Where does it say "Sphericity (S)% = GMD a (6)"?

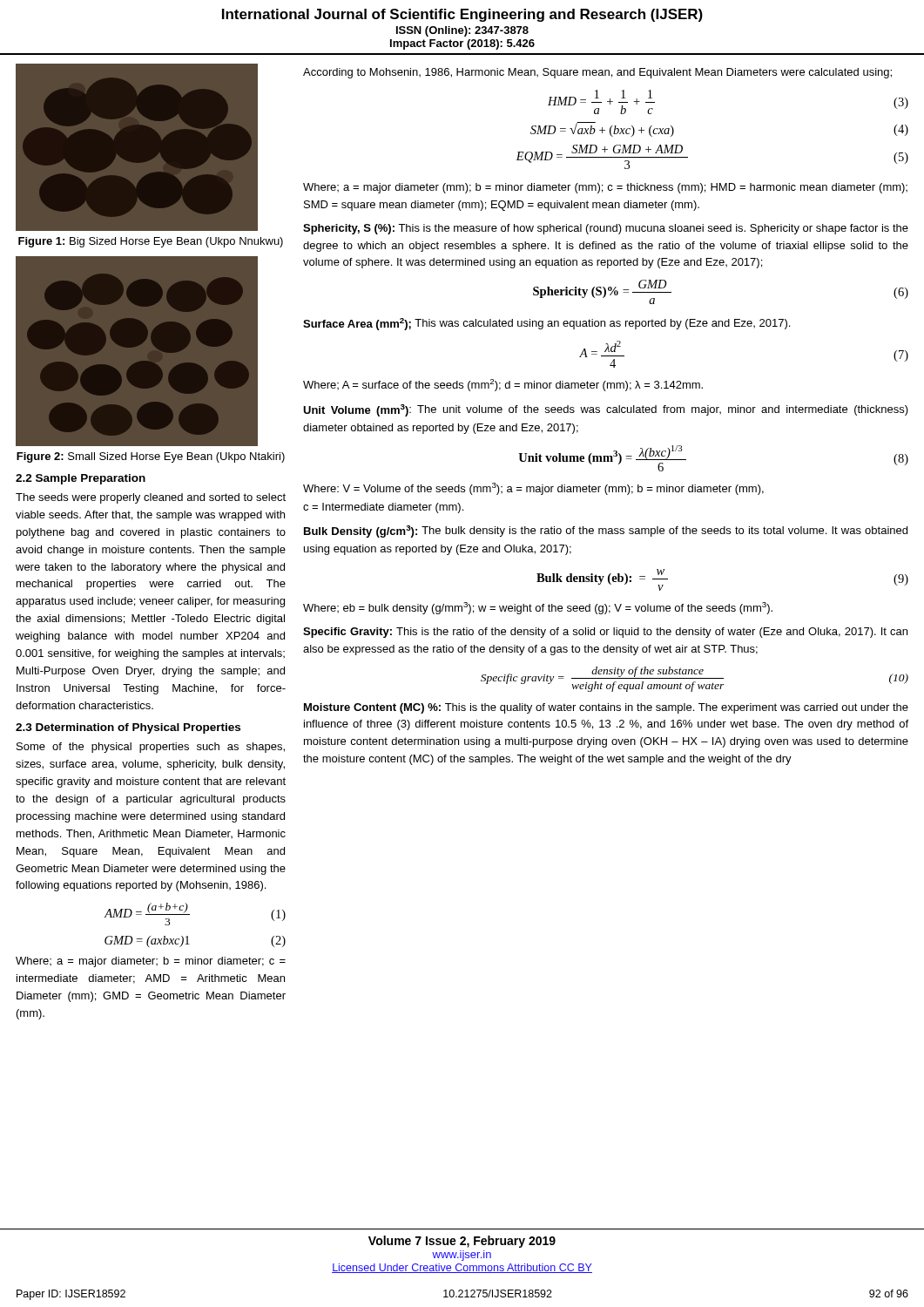(605, 291)
